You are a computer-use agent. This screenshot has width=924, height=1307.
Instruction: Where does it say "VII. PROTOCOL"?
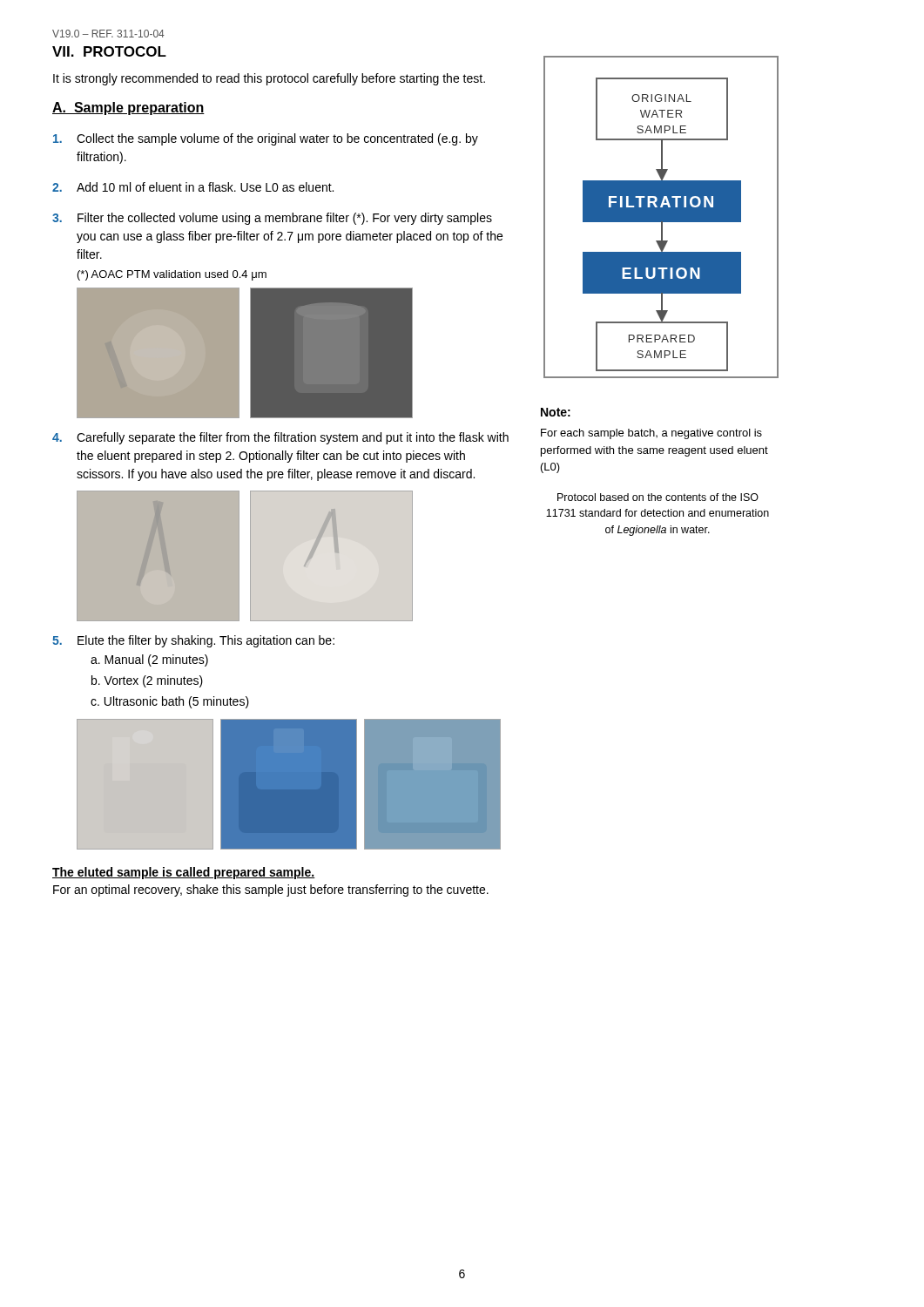tap(109, 52)
